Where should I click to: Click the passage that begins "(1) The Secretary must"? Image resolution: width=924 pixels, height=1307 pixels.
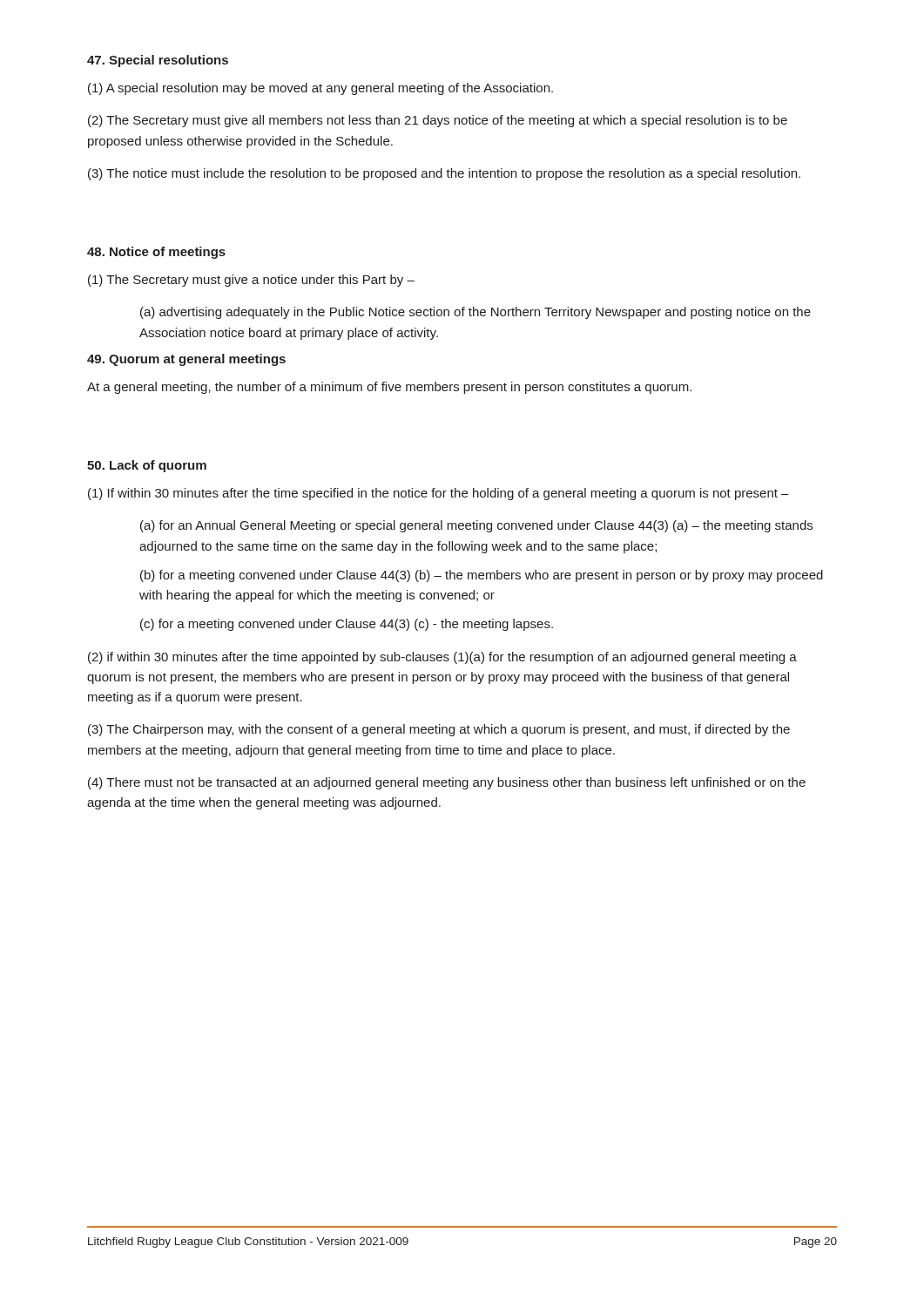tap(251, 279)
